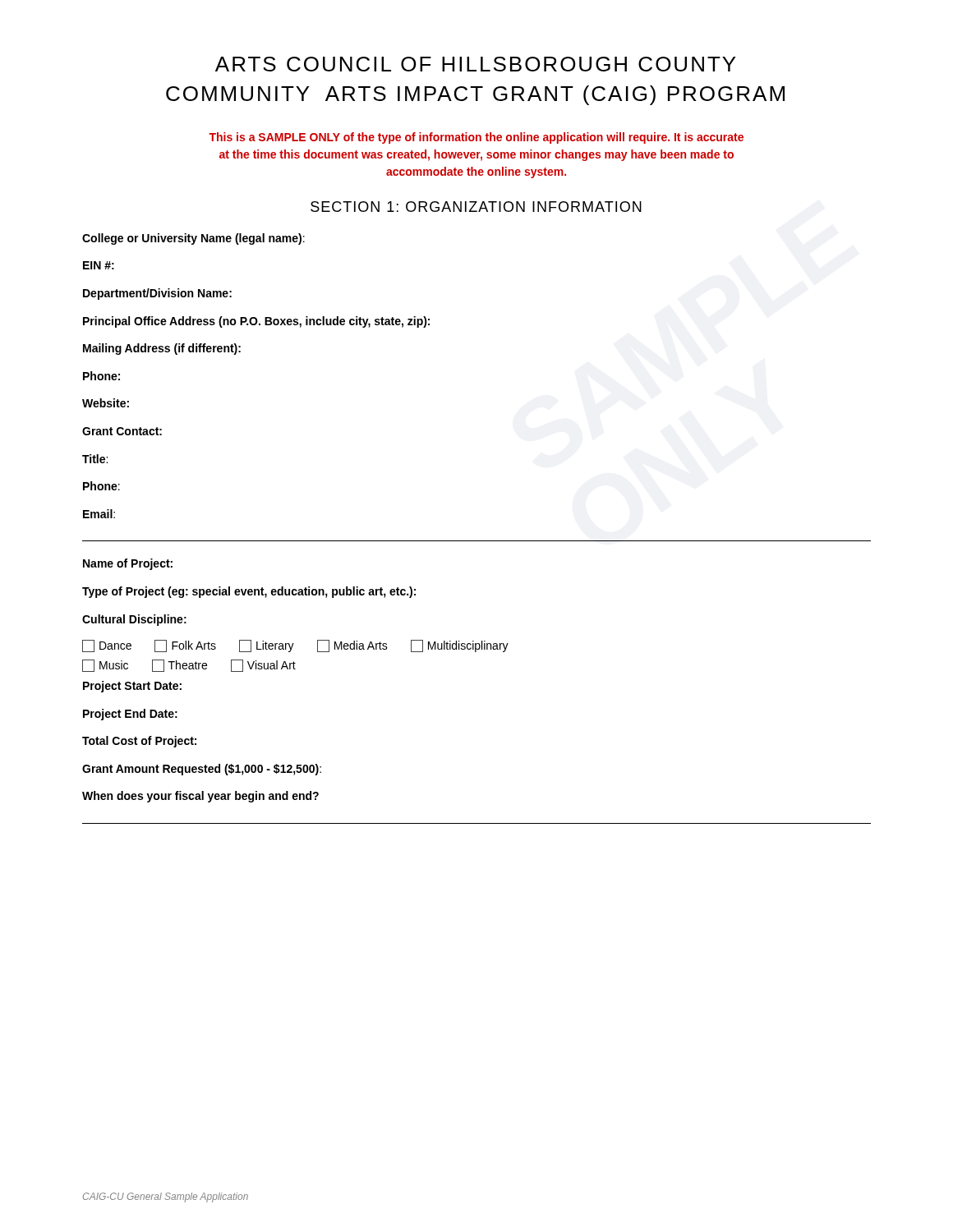
Task: Point to the element starting "Type of Project (eg: special event, education,"
Action: click(x=249, y=591)
